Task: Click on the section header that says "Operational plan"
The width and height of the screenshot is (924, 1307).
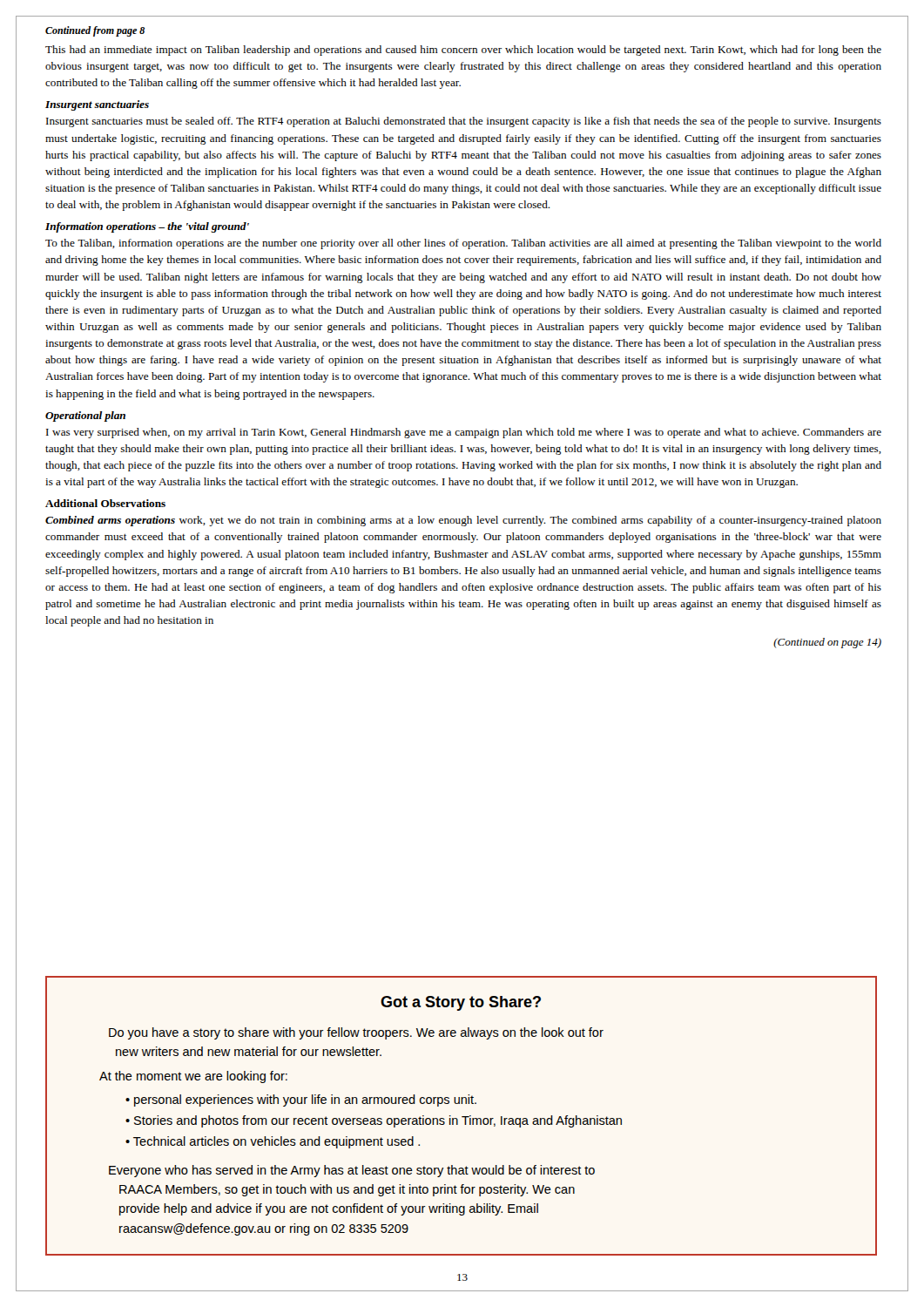Action: pos(86,415)
